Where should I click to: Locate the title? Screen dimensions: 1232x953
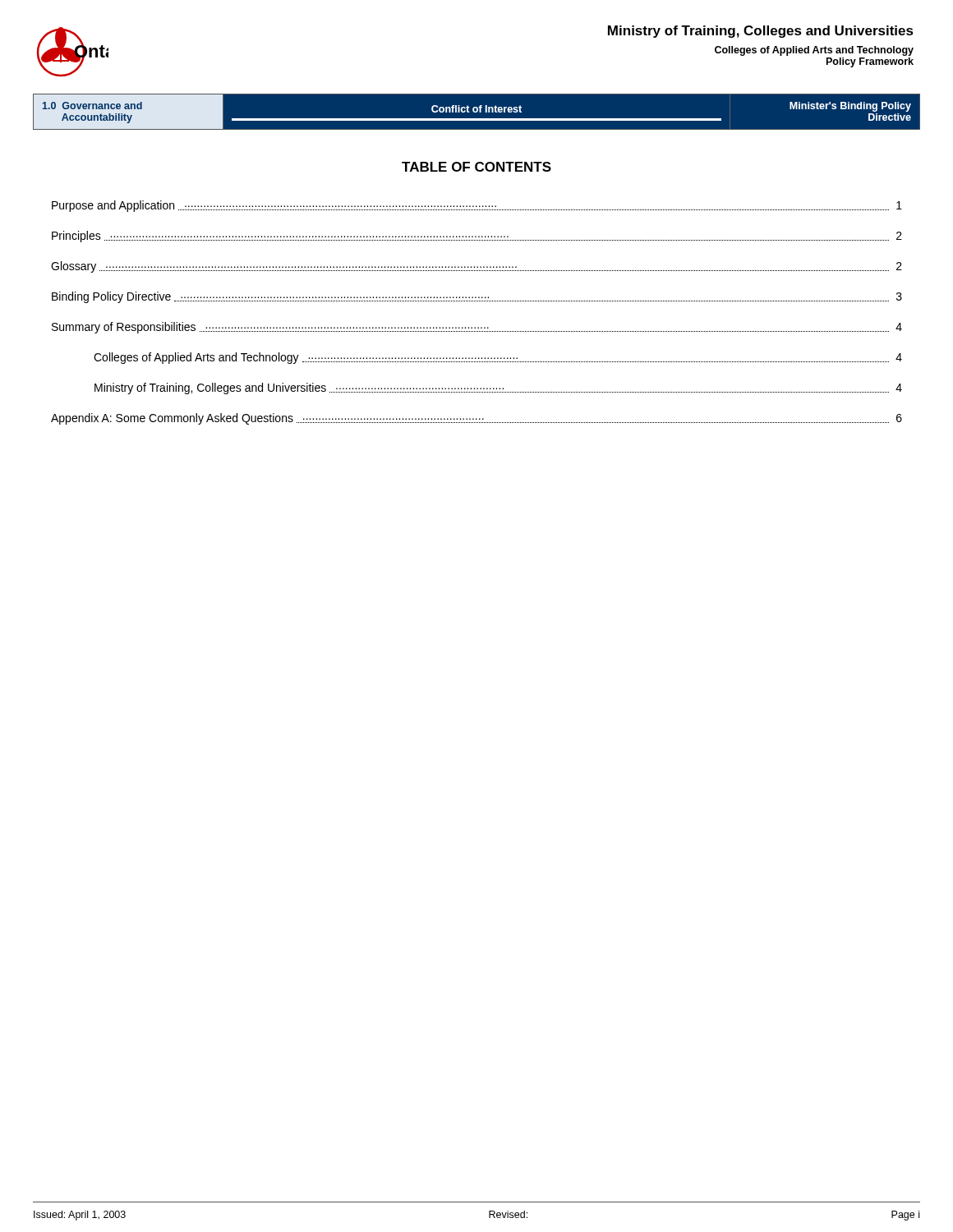[476, 167]
